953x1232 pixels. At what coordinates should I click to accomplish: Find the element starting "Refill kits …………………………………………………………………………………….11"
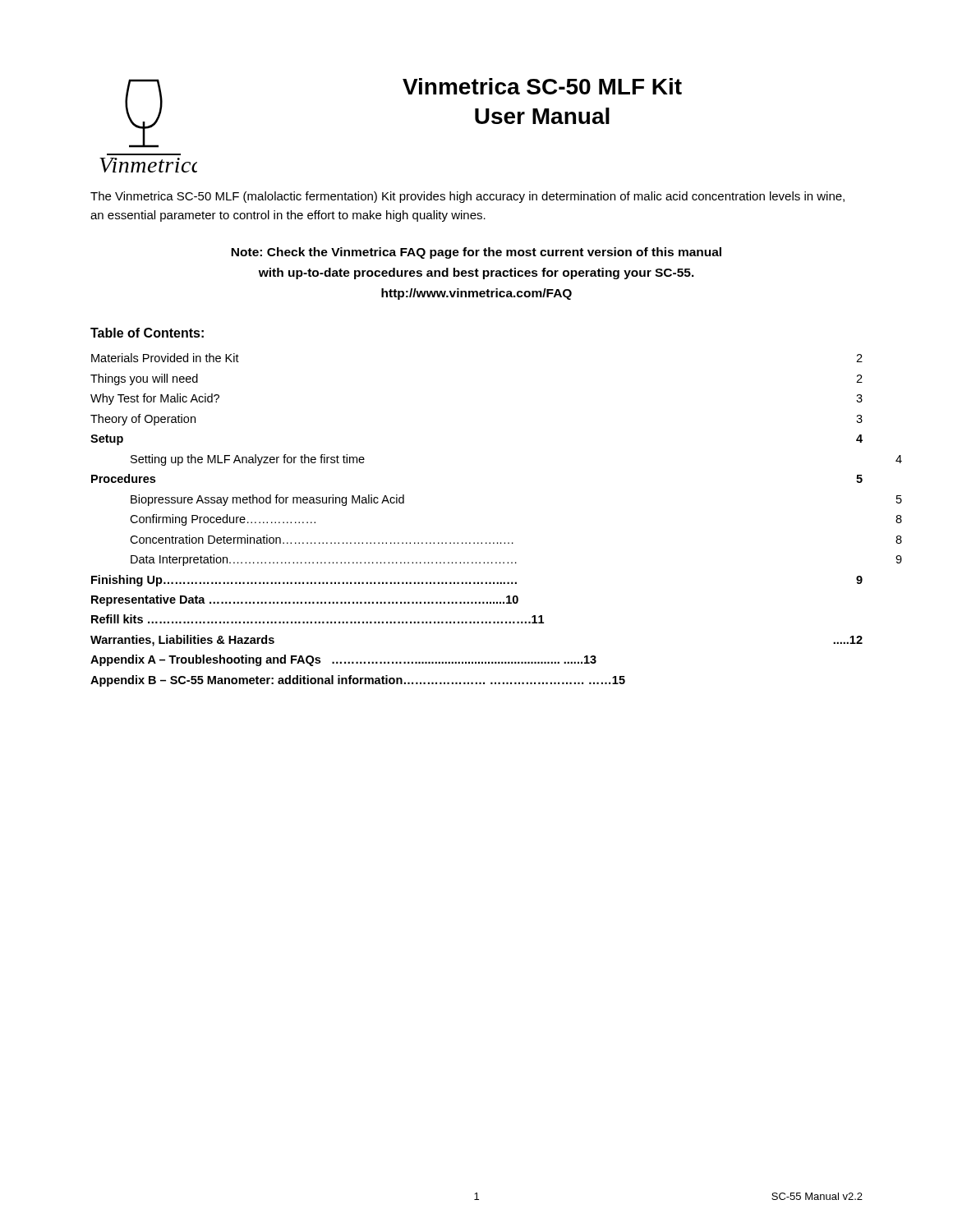[x=317, y=620]
